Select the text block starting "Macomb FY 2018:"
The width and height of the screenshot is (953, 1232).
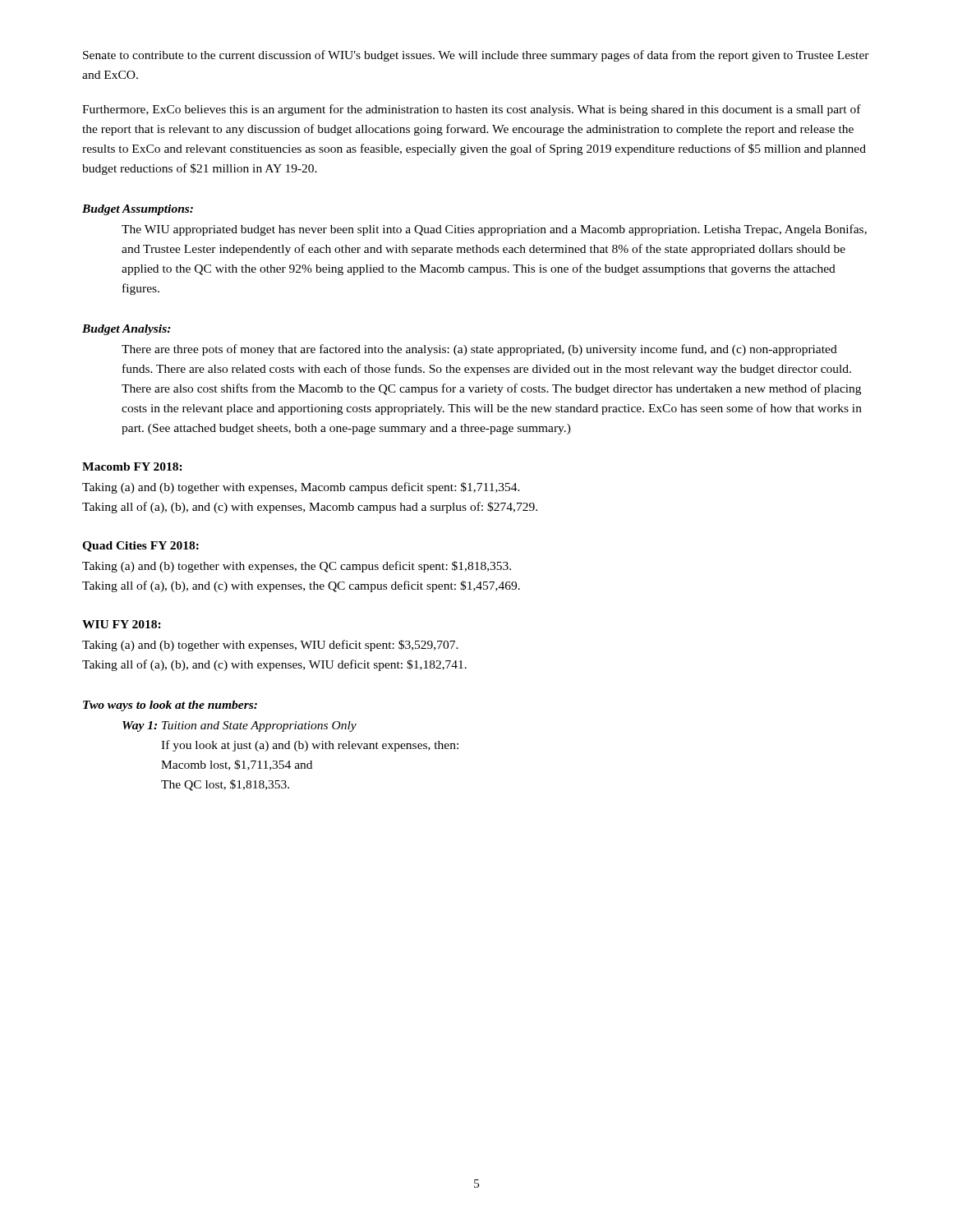[x=133, y=466]
